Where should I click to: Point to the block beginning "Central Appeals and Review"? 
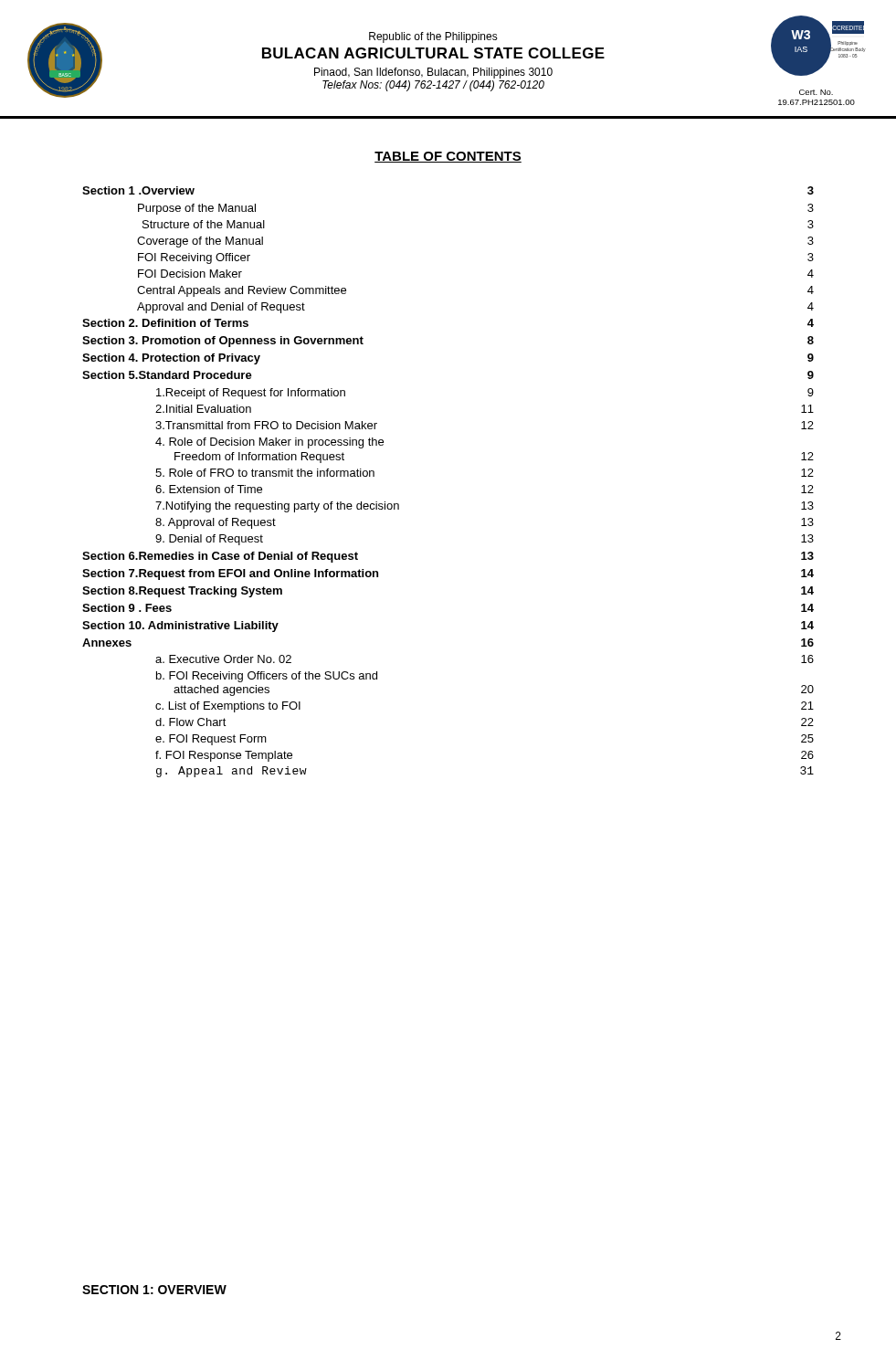[242, 289]
